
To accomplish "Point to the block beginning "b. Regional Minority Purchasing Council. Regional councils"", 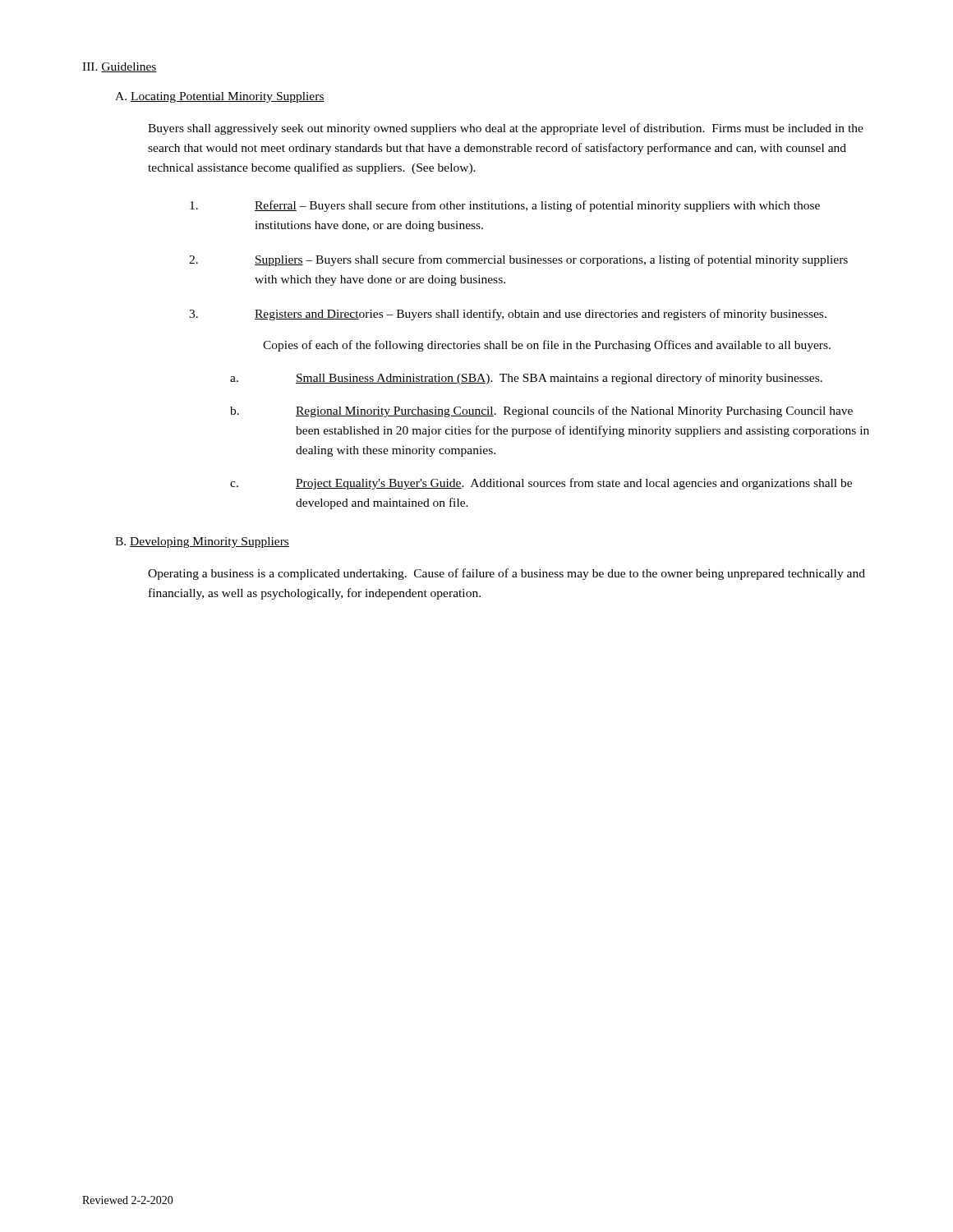I will [509, 431].
